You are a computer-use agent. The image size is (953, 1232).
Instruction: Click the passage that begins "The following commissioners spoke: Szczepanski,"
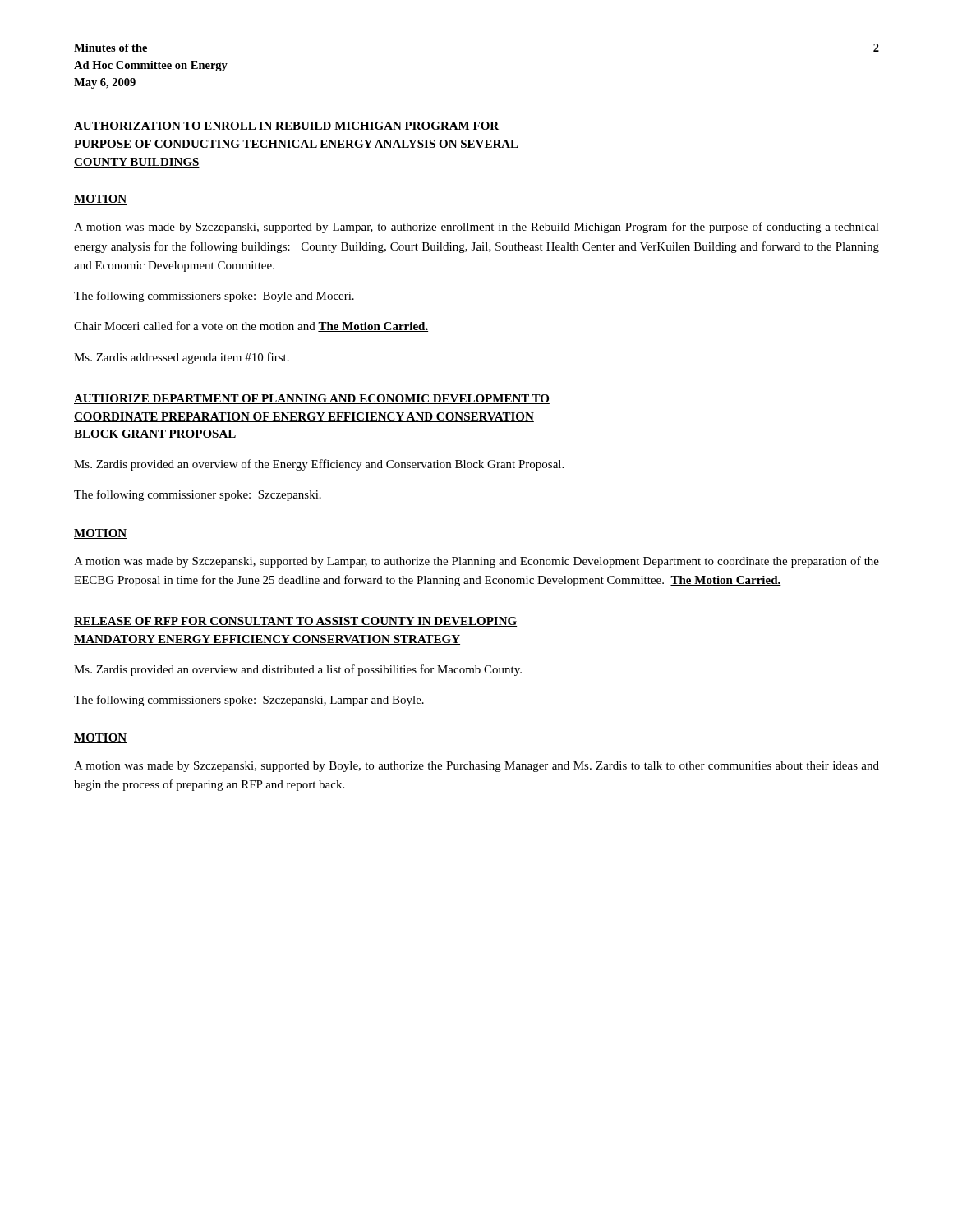249,700
